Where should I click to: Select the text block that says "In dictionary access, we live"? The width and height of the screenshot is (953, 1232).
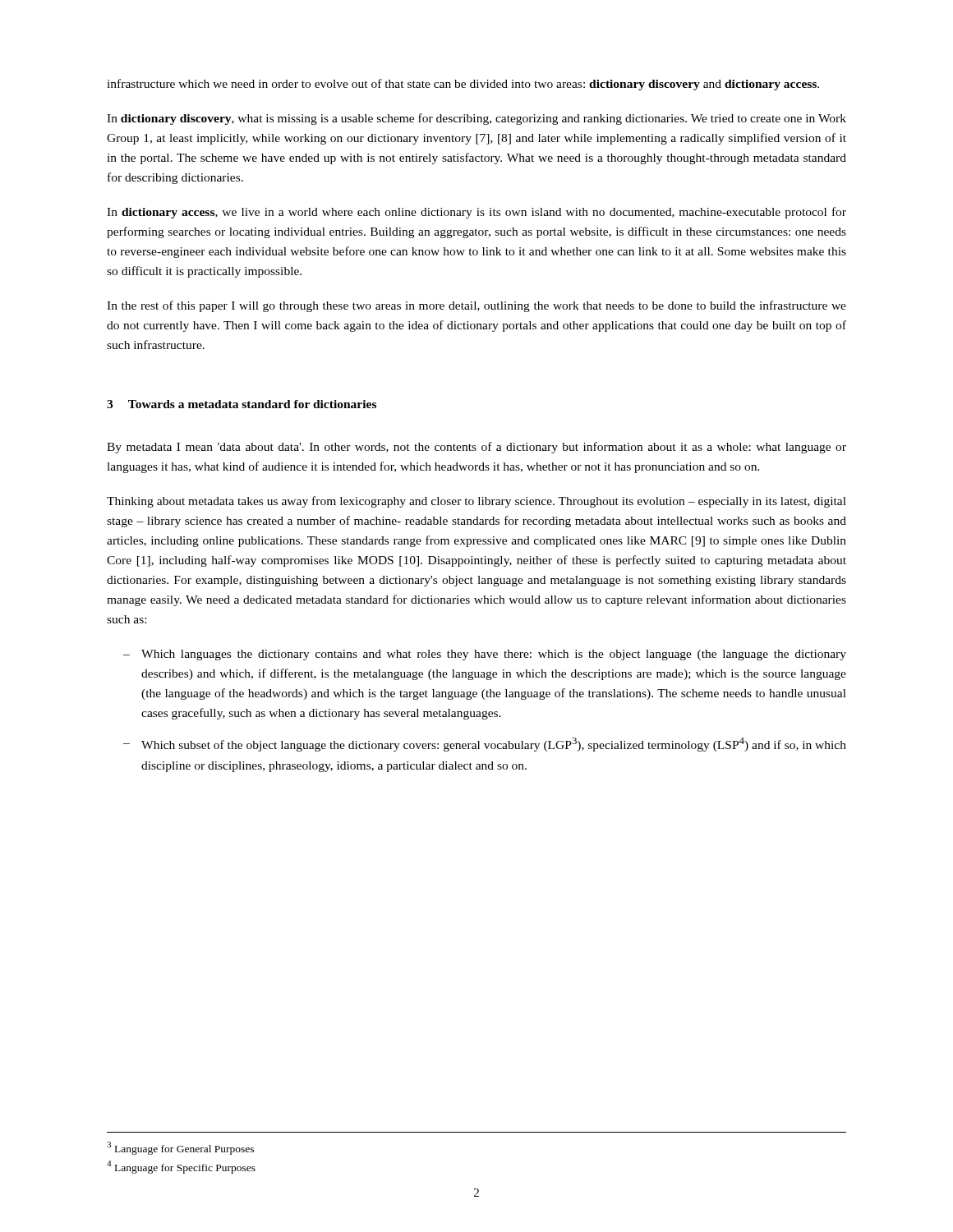click(x=476, y=241)
